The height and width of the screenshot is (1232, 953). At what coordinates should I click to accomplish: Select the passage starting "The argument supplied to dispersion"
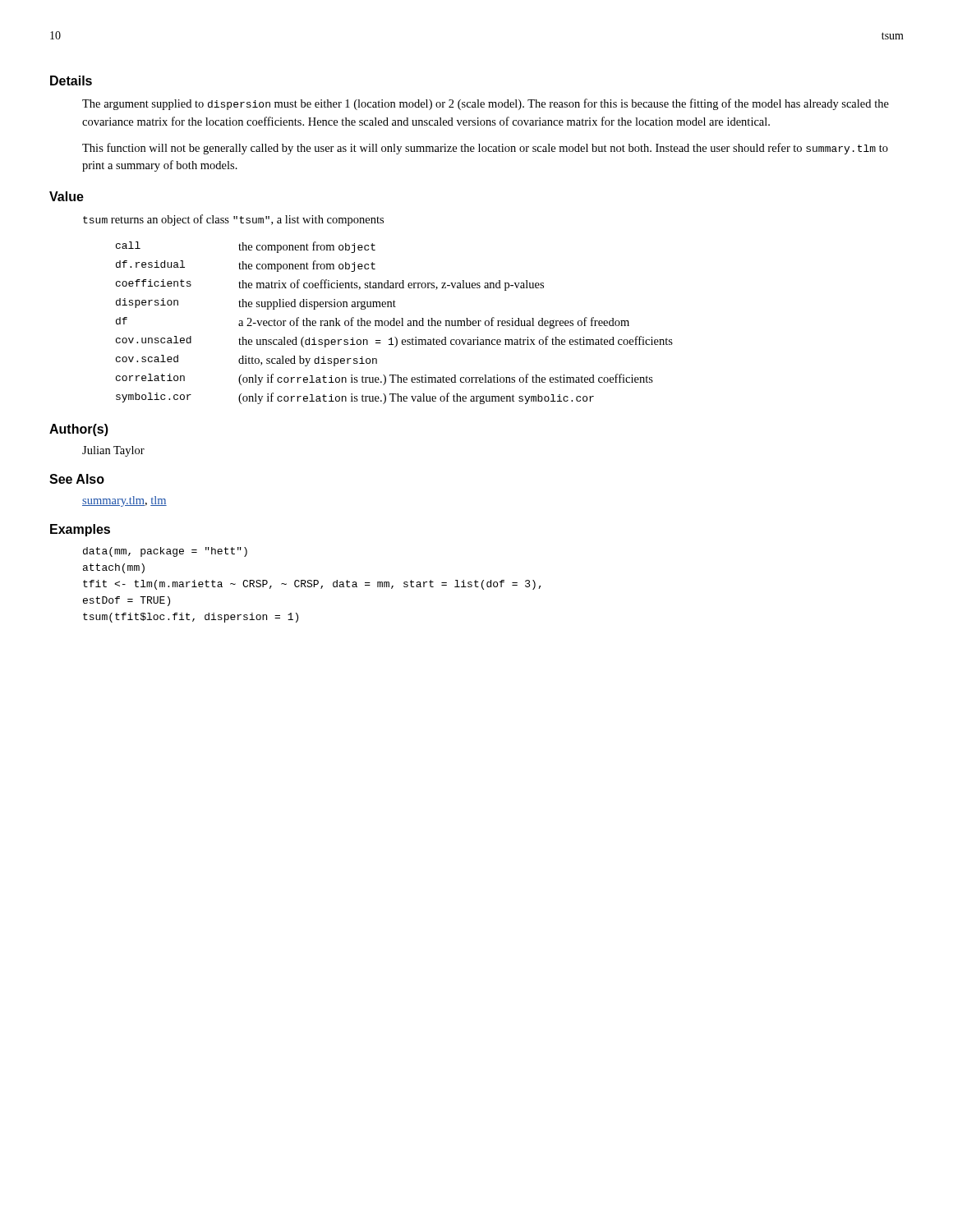click(x=485, y=112)
